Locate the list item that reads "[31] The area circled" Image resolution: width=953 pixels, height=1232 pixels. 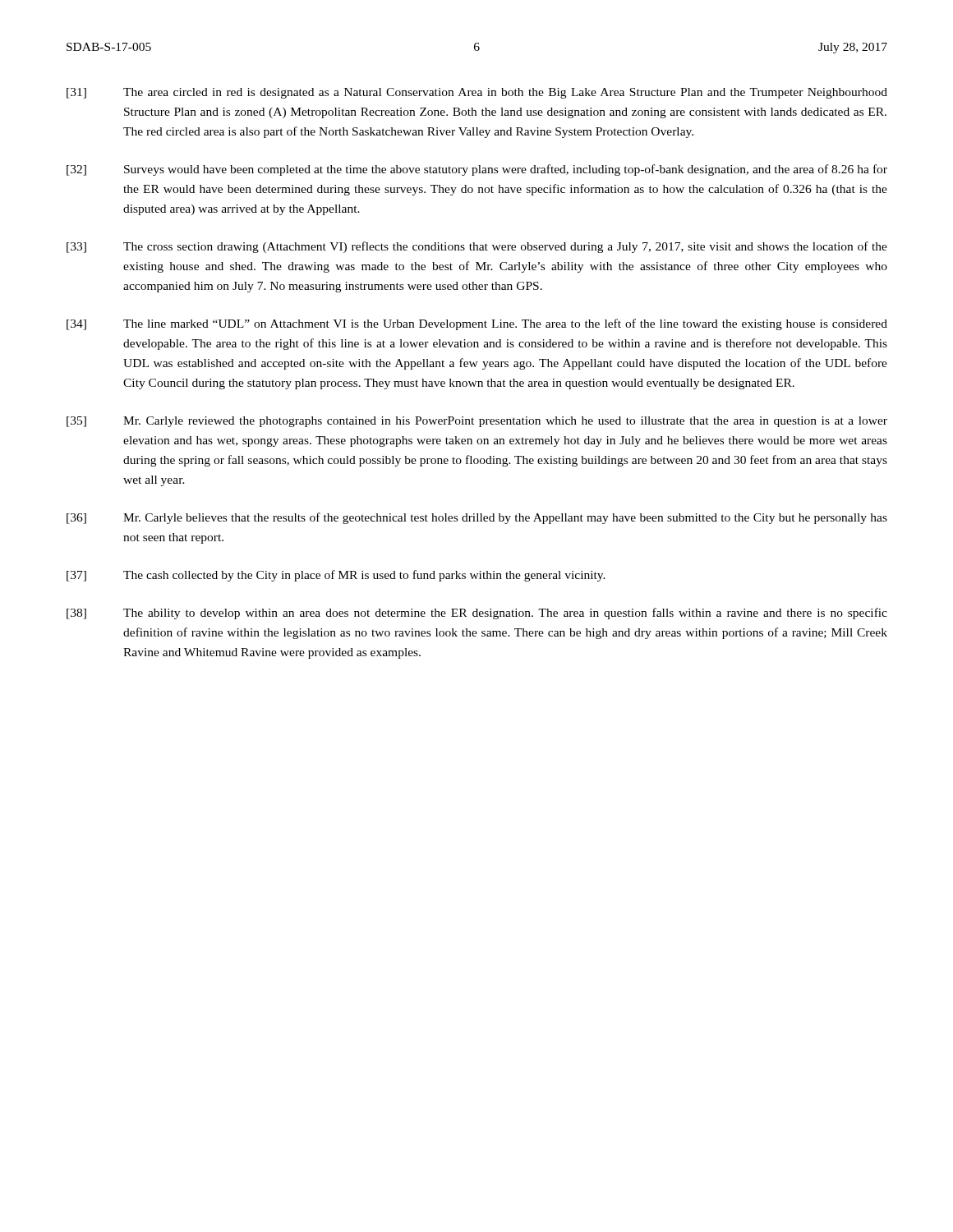[476, 112]
